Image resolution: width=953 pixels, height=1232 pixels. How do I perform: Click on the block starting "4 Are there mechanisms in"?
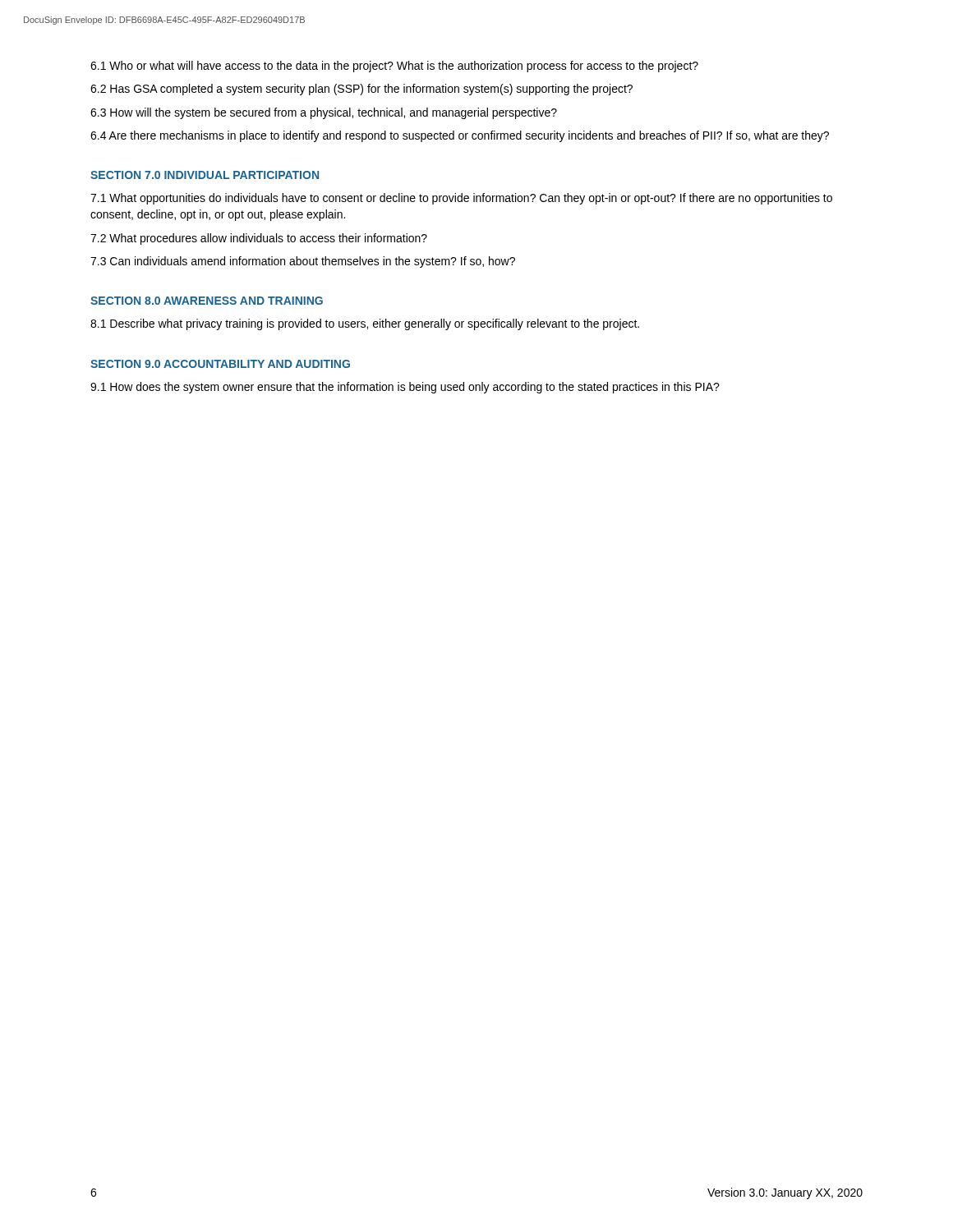(x=460, y=135)
